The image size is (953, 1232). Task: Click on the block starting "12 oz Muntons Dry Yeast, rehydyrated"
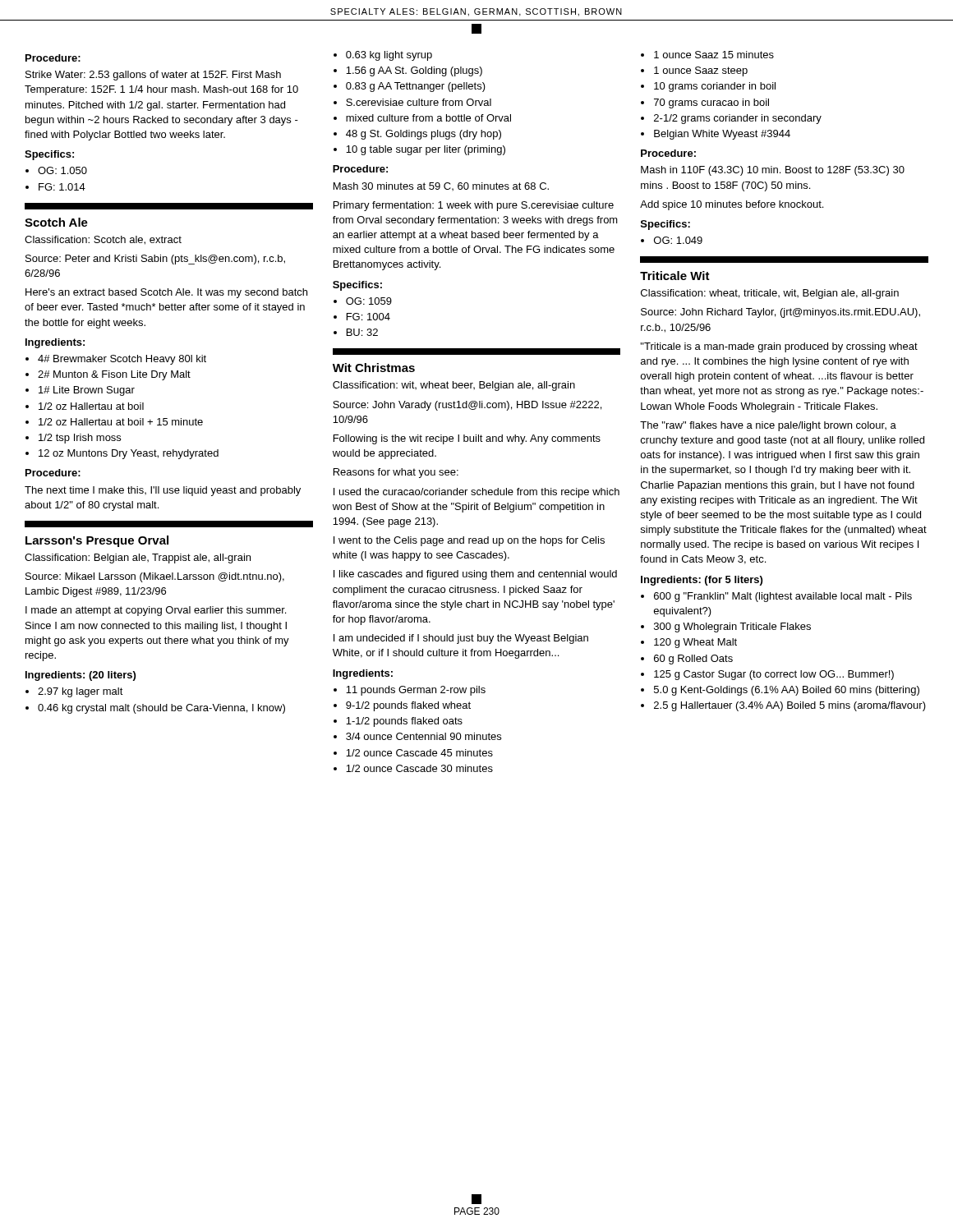pos(128,453)
